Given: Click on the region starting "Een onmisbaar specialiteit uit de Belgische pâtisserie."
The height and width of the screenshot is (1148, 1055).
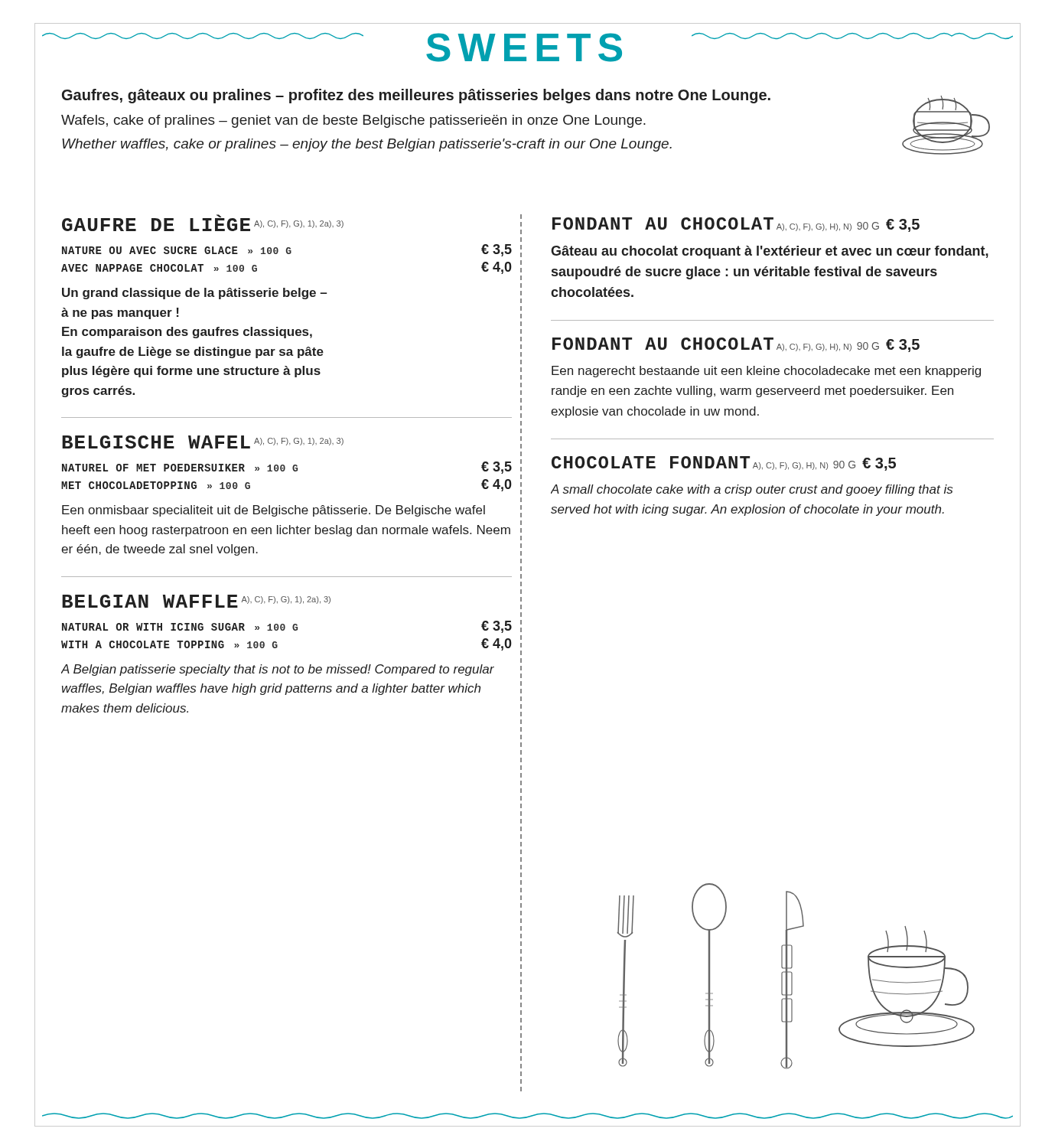Looking at the screenshot, I should point(286,530).
